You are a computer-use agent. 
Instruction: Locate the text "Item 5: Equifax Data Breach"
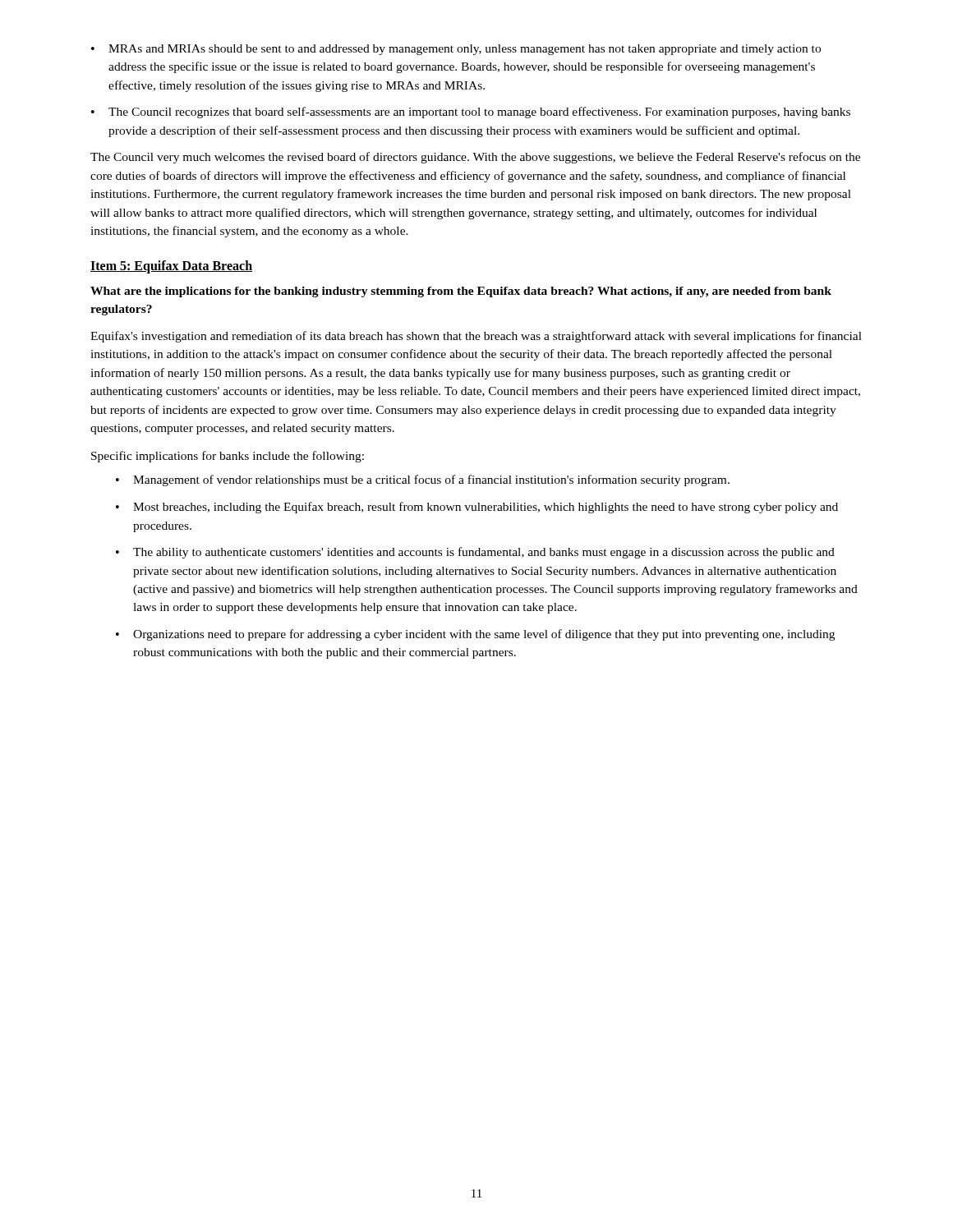[x=171, y=265]
